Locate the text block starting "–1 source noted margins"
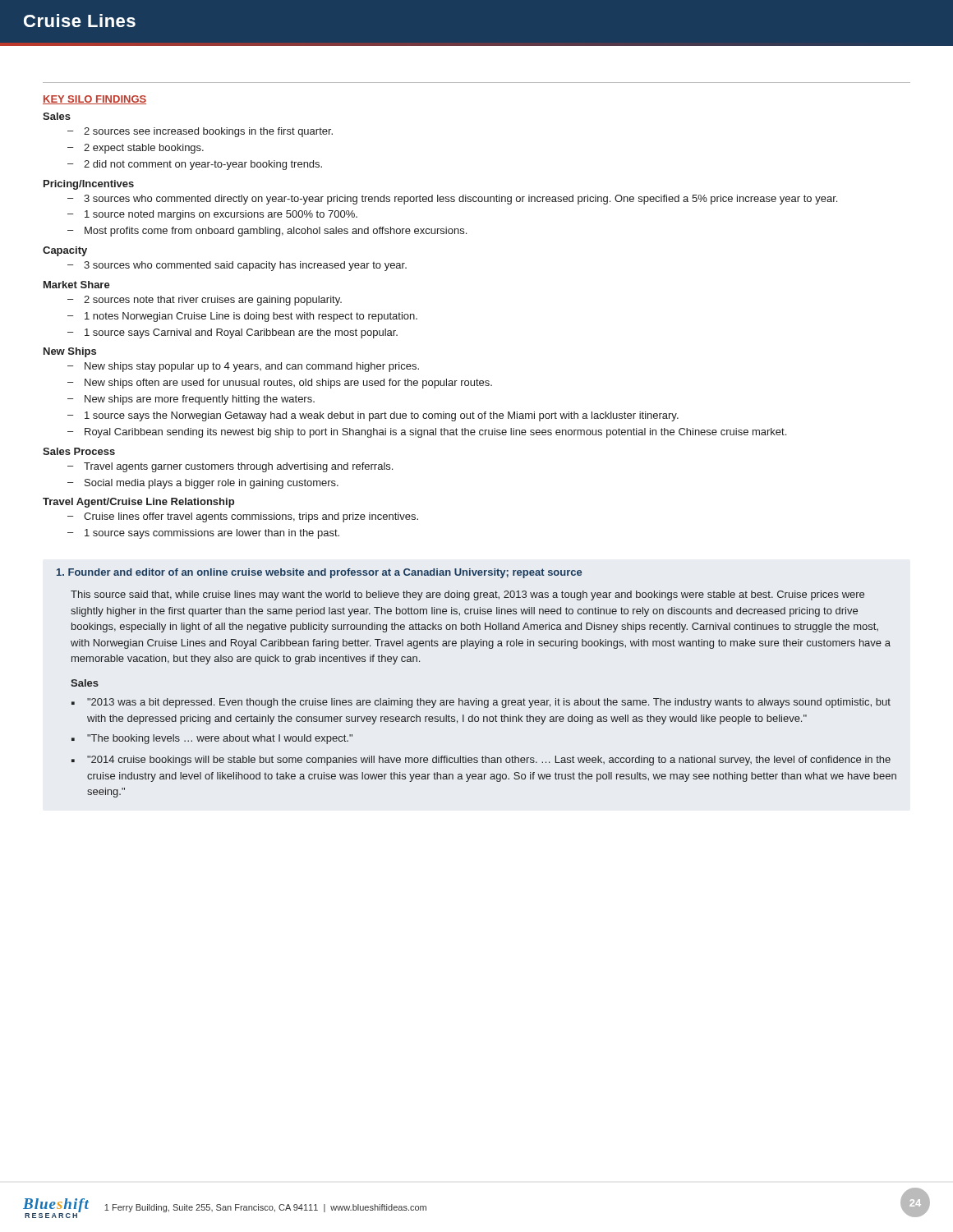 pyautogui.click(x=212, y=215)
